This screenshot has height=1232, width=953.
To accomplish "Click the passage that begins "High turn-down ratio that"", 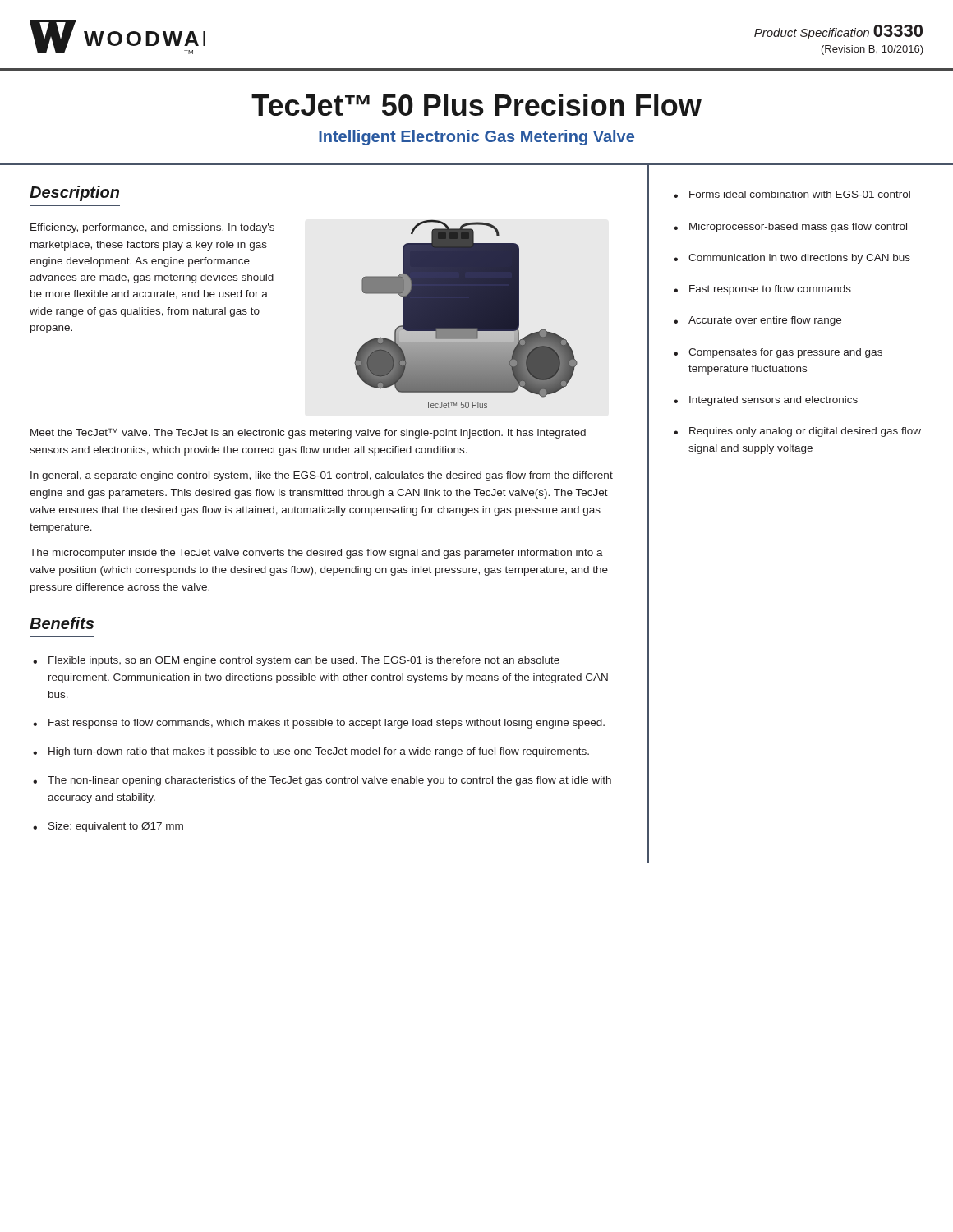I will point(319,751).
